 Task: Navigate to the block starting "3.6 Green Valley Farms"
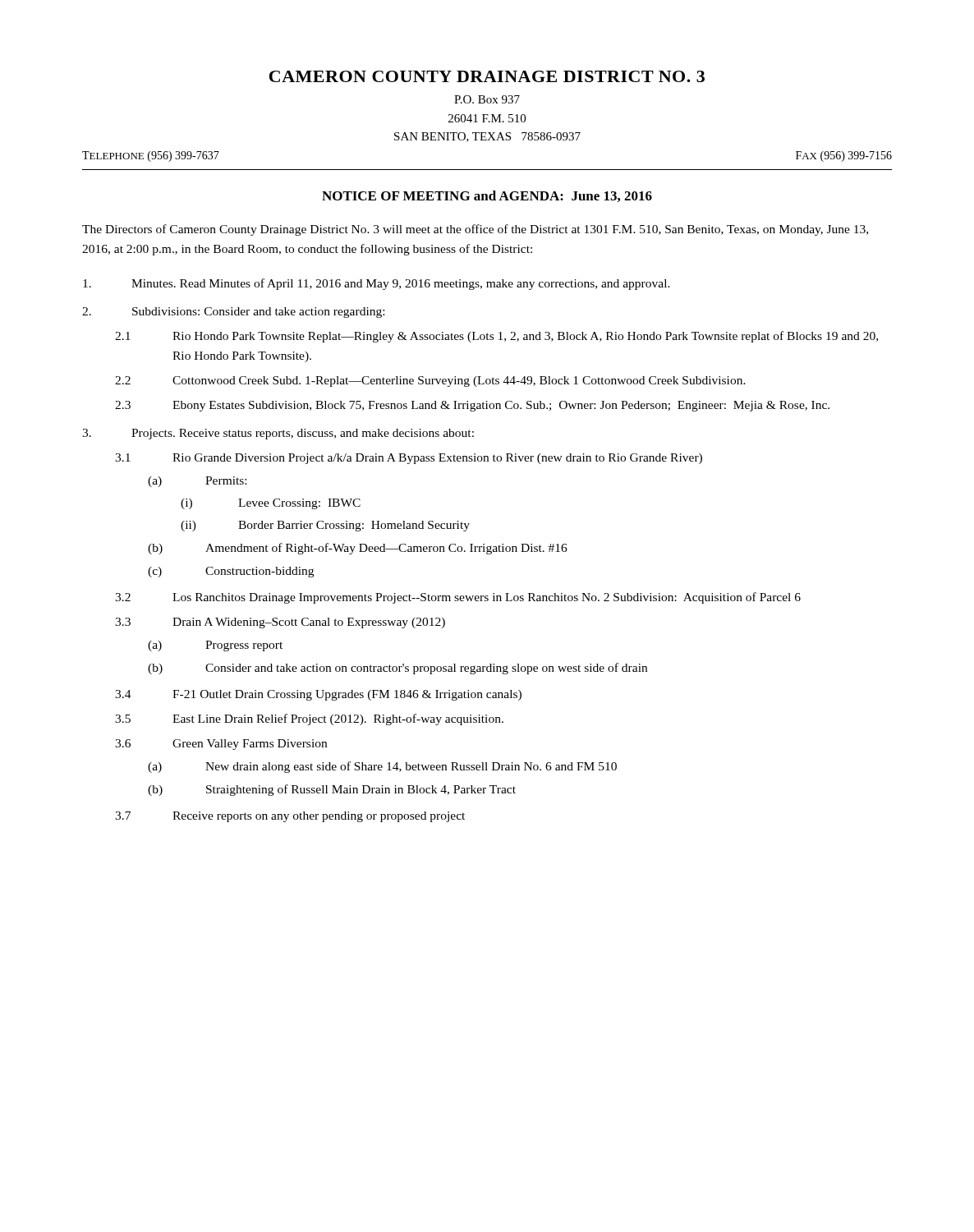pyautogui.click(x=221, y=745)
